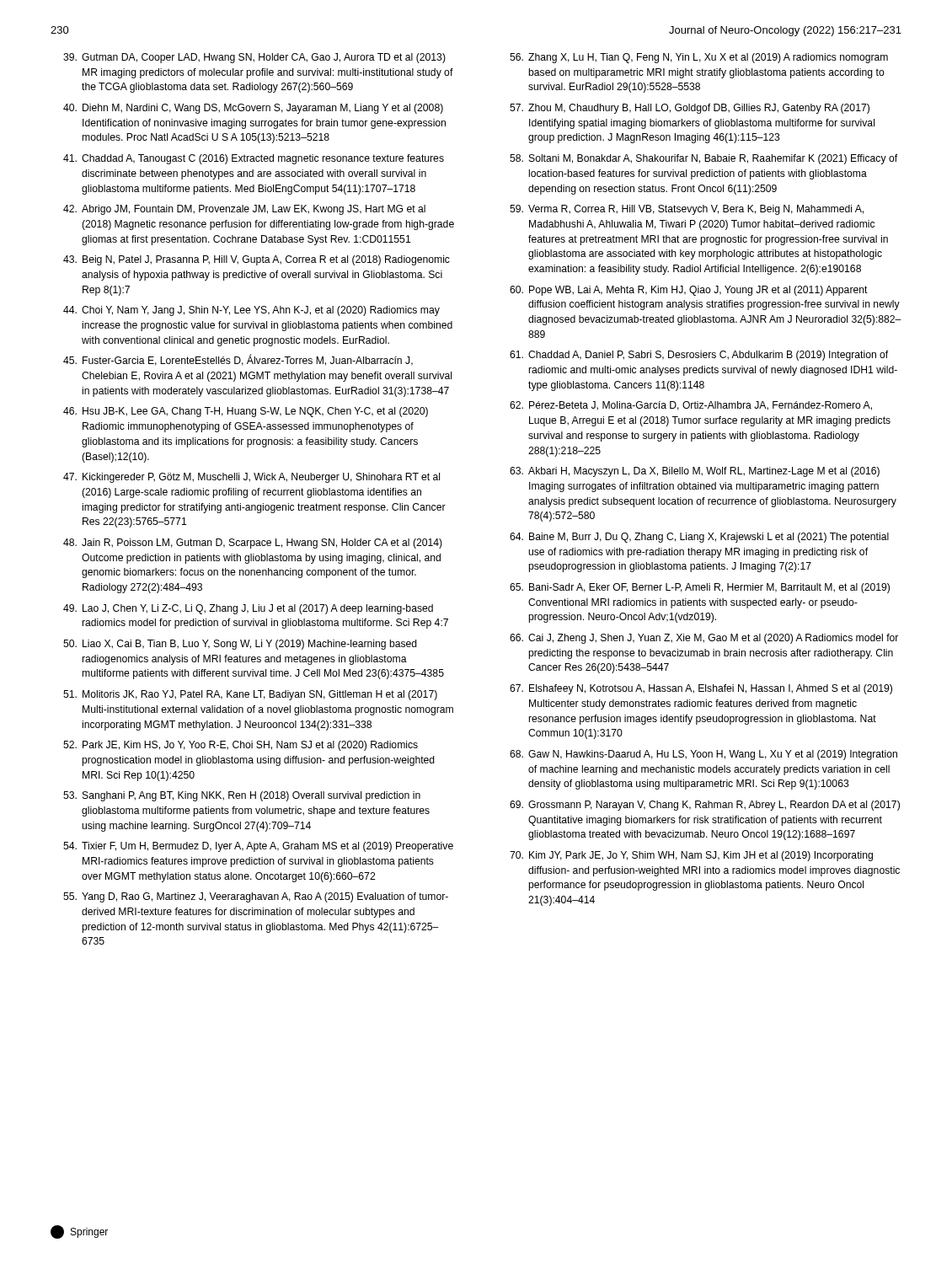Navigate to the element starting "55. Yang D, Rao G, Martinez"
This screenshot has width=952, height=1264.
click(x=253, y=920)
